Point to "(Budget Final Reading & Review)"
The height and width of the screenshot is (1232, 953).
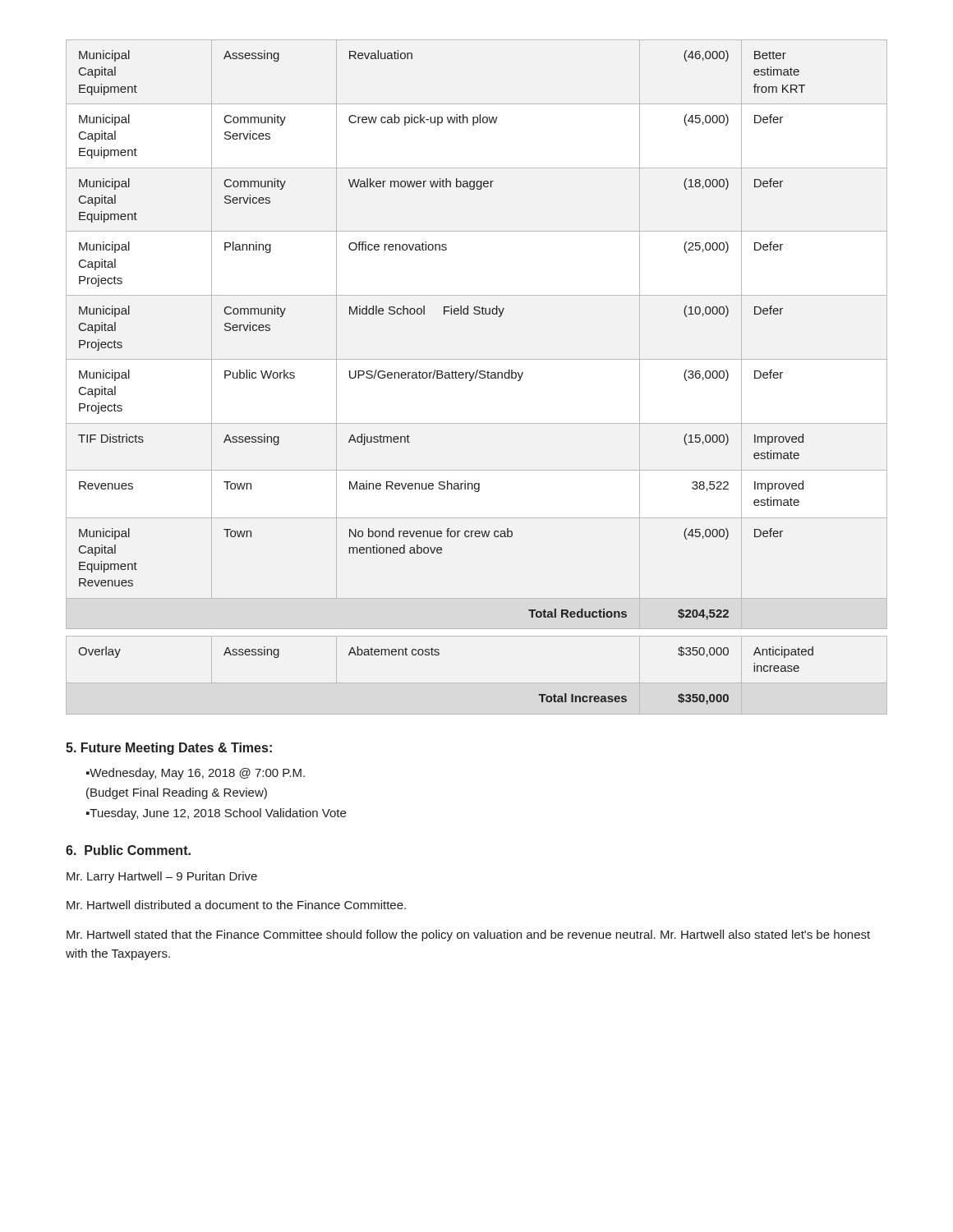coord(177,792)
